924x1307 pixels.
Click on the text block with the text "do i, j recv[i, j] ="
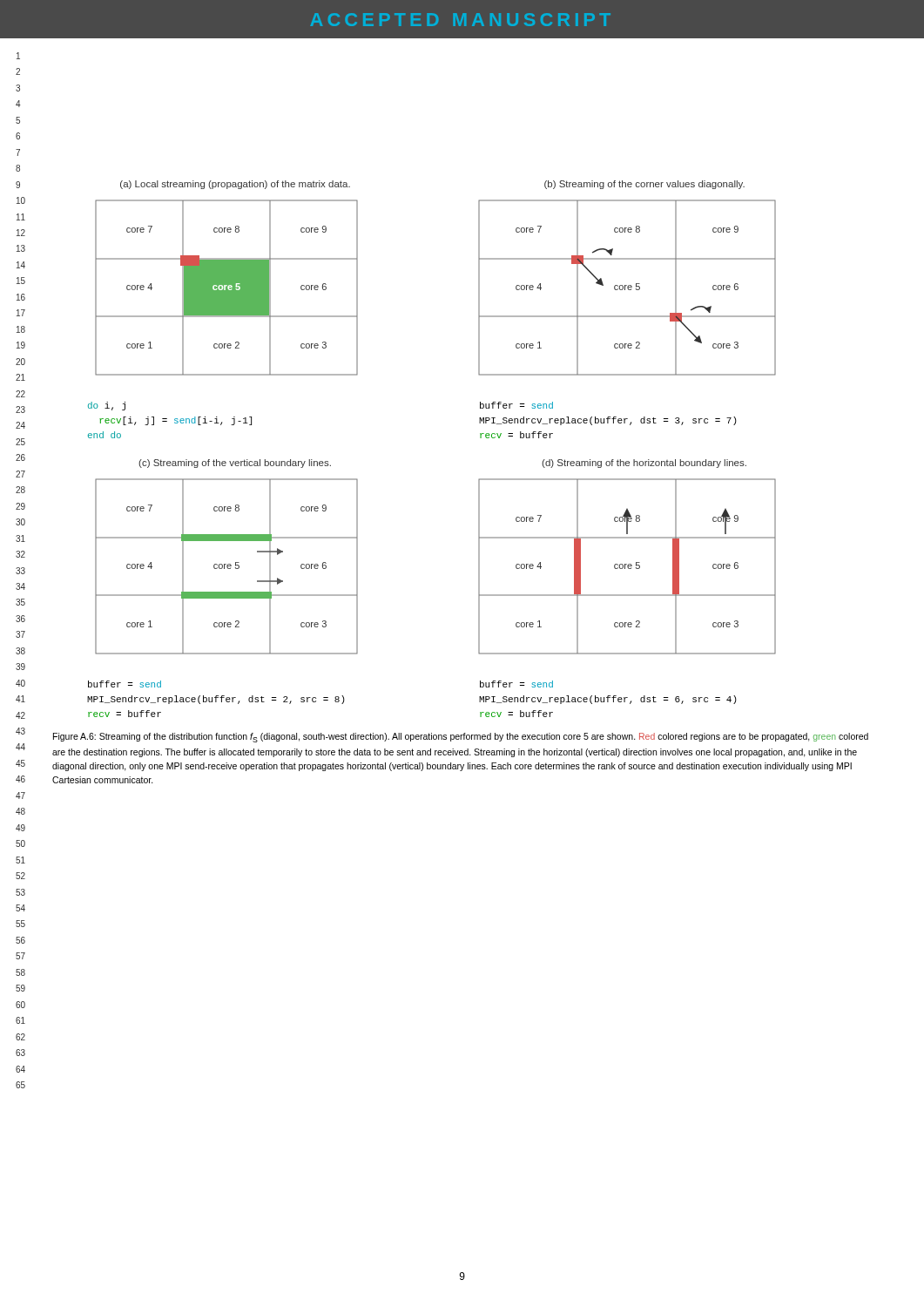(x=170, y=421)
